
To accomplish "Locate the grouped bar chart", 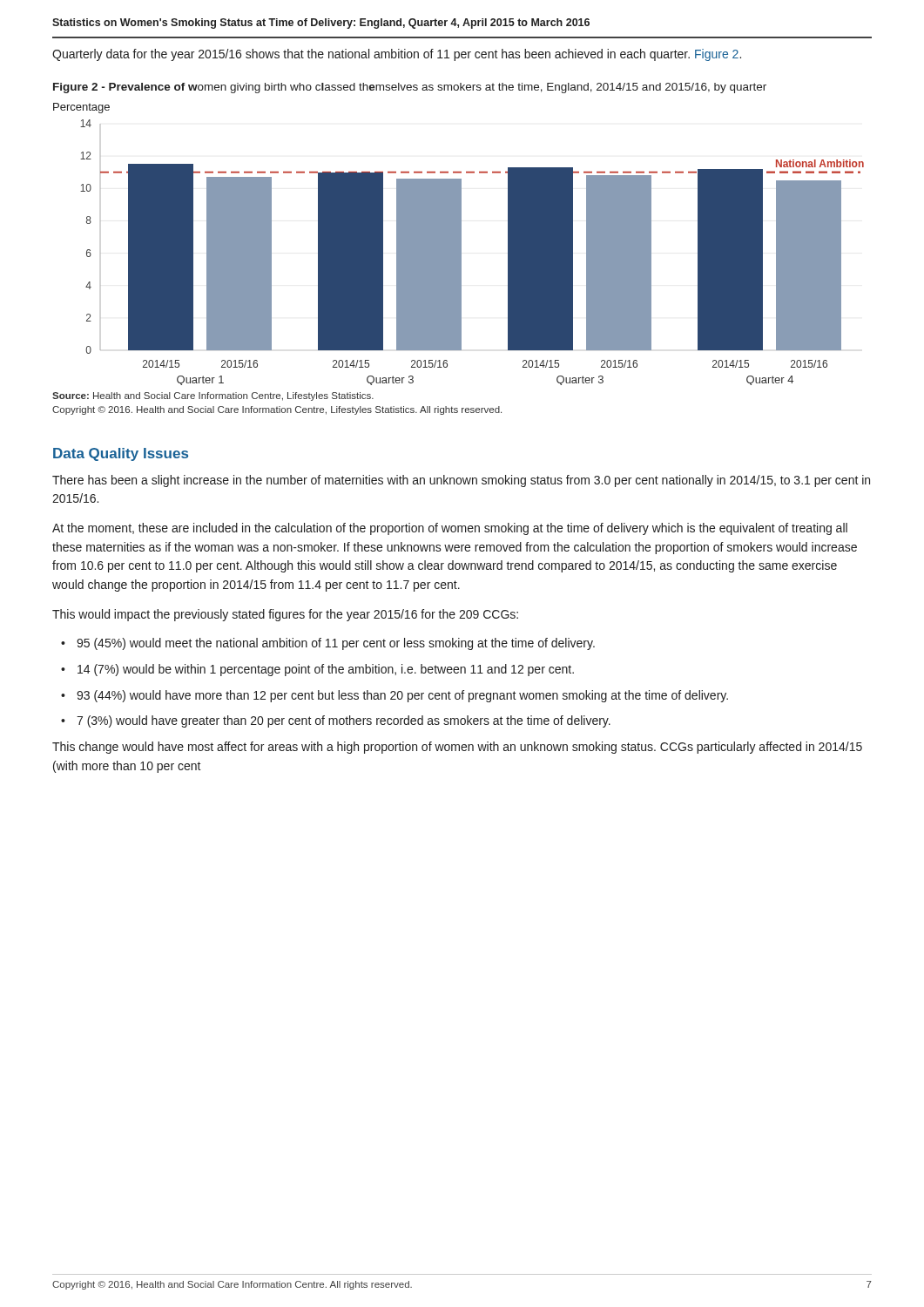I will (x=462, y=243).
